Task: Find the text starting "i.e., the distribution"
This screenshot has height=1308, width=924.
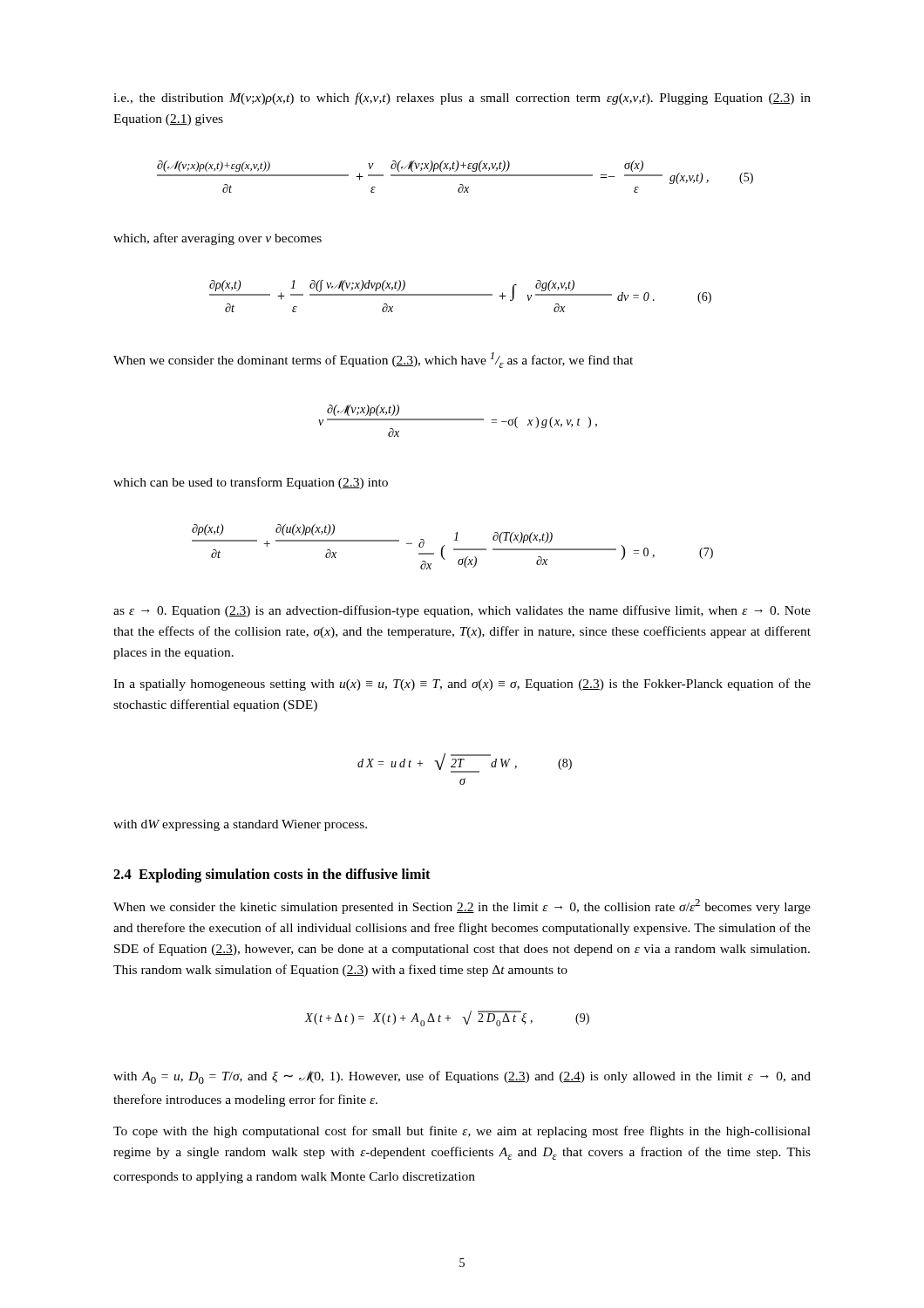Action: click(x=462, y=108)
